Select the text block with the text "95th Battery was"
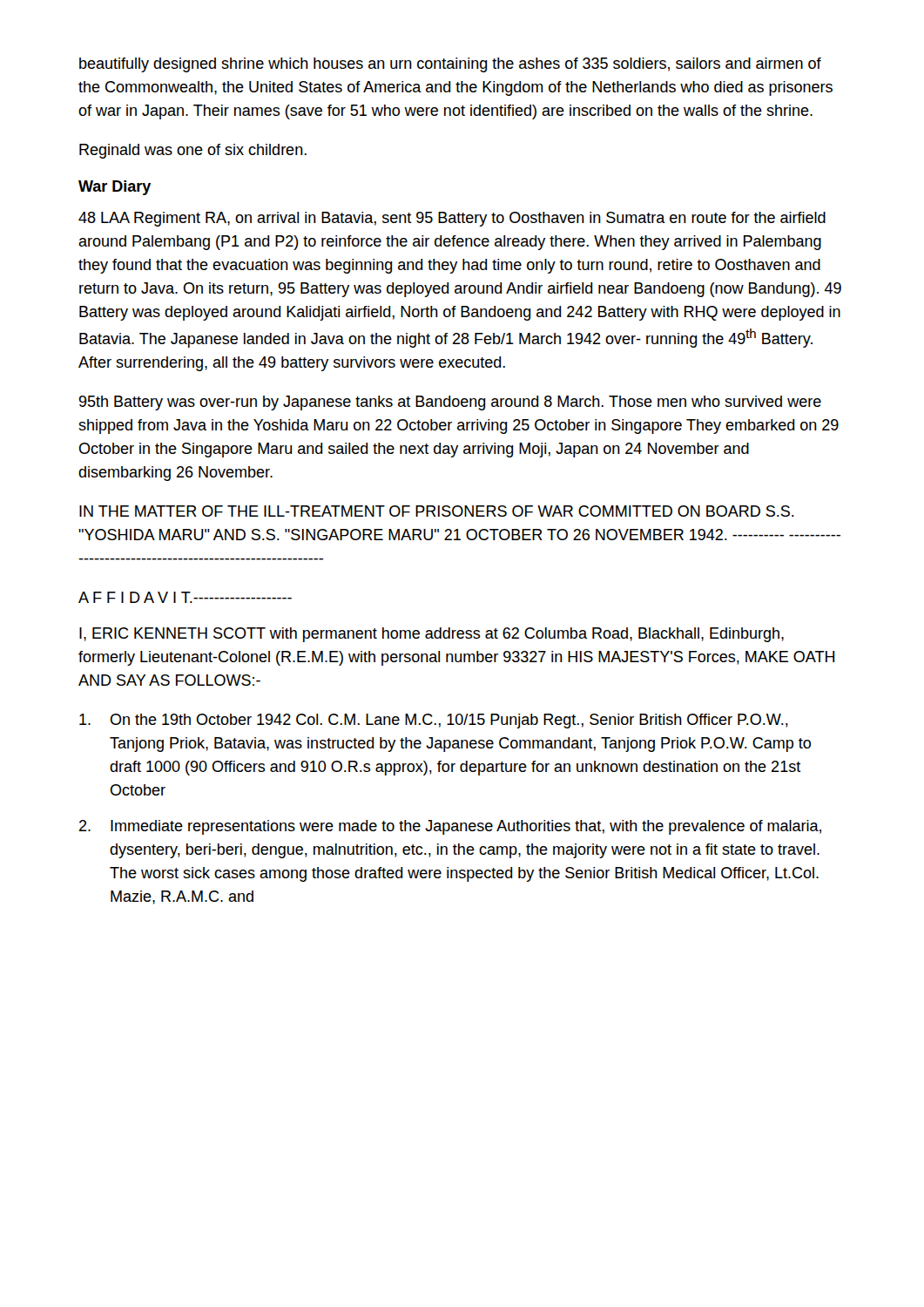This screenshot has width=924, height=1307. pos(459,437)
